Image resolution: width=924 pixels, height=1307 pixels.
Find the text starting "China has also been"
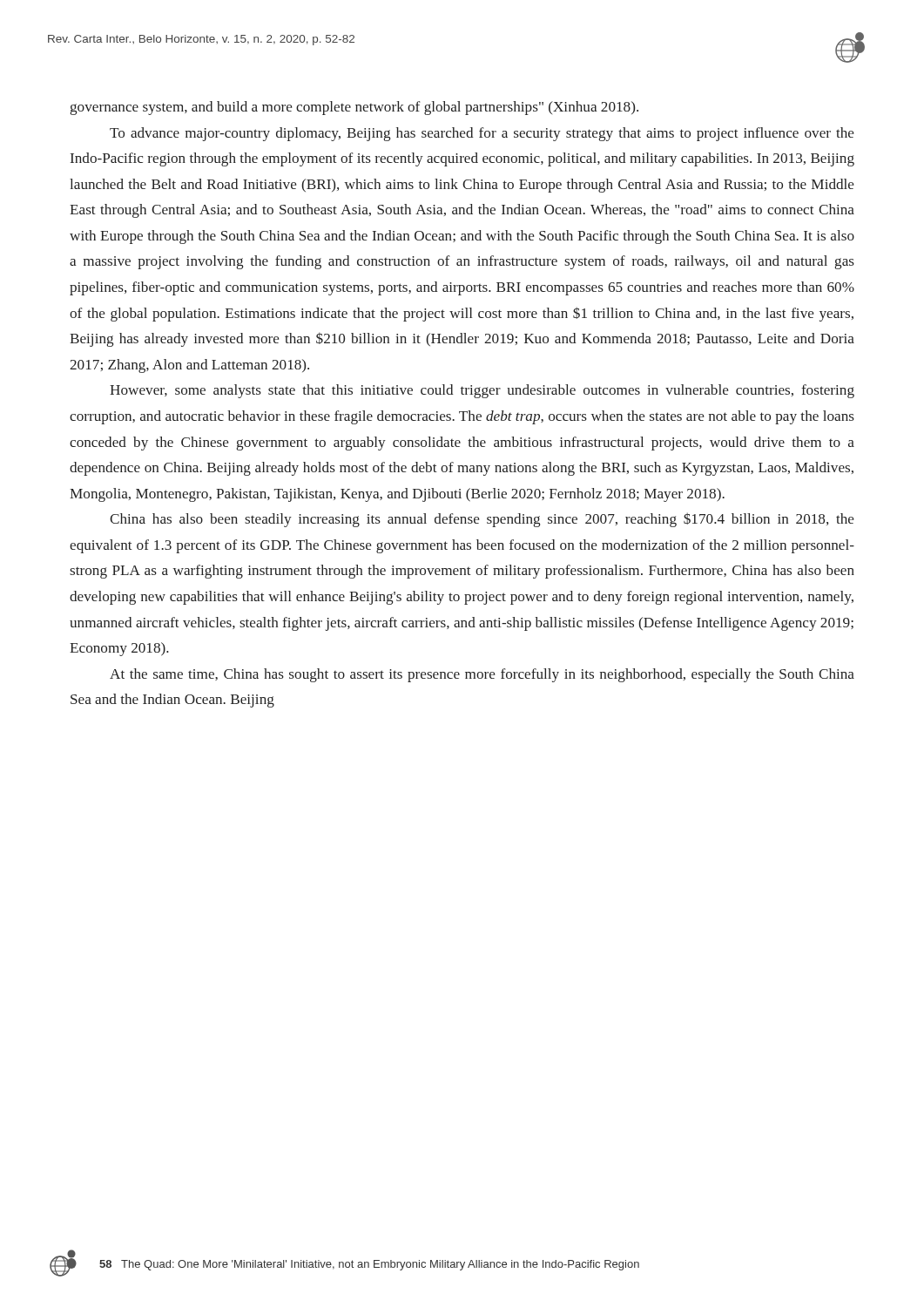coord(462,584)
